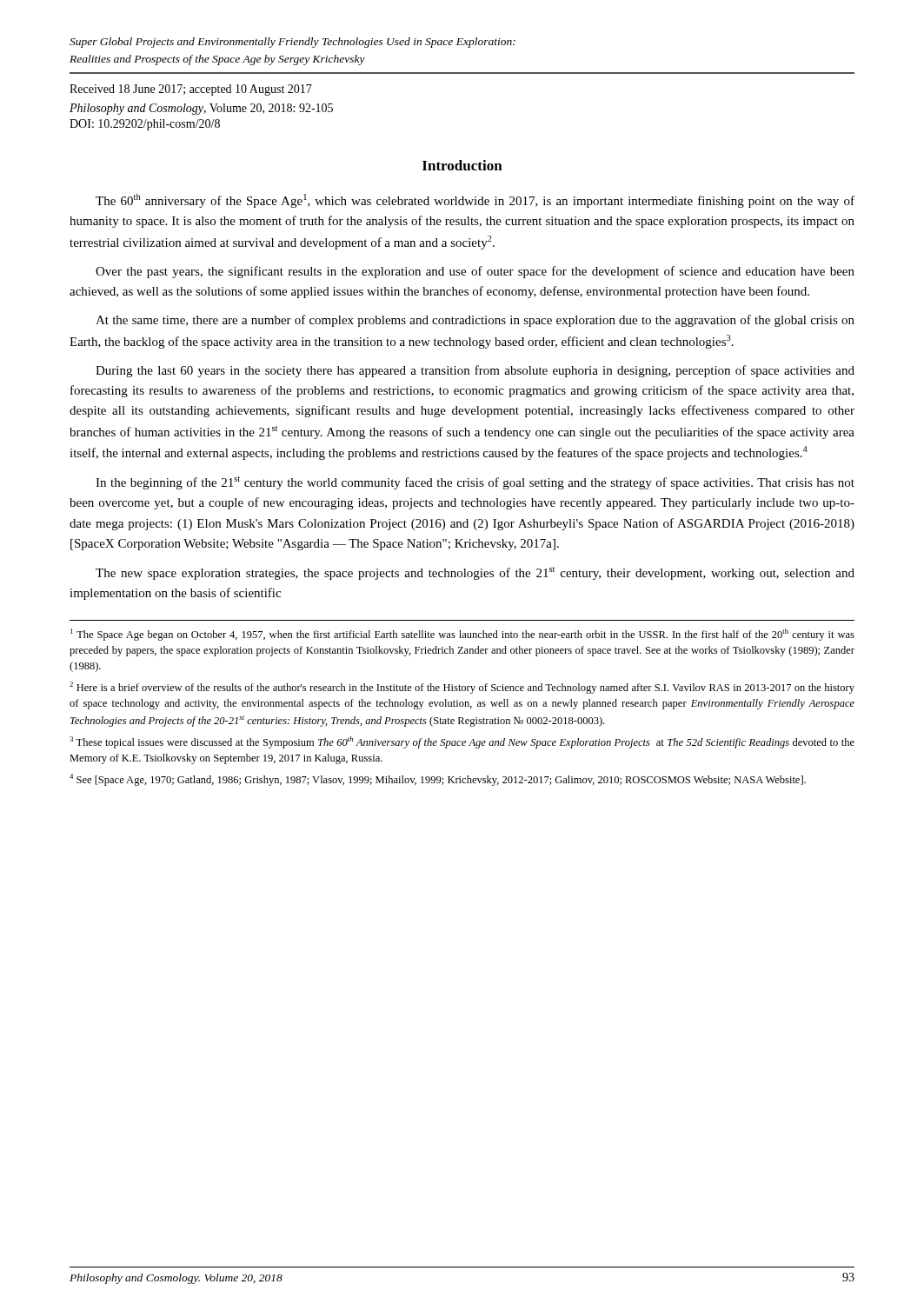This screenshot has height=1304, width=924.
Task: Find the footnote that reads "4 See [Space"
Action: point(438,779)
